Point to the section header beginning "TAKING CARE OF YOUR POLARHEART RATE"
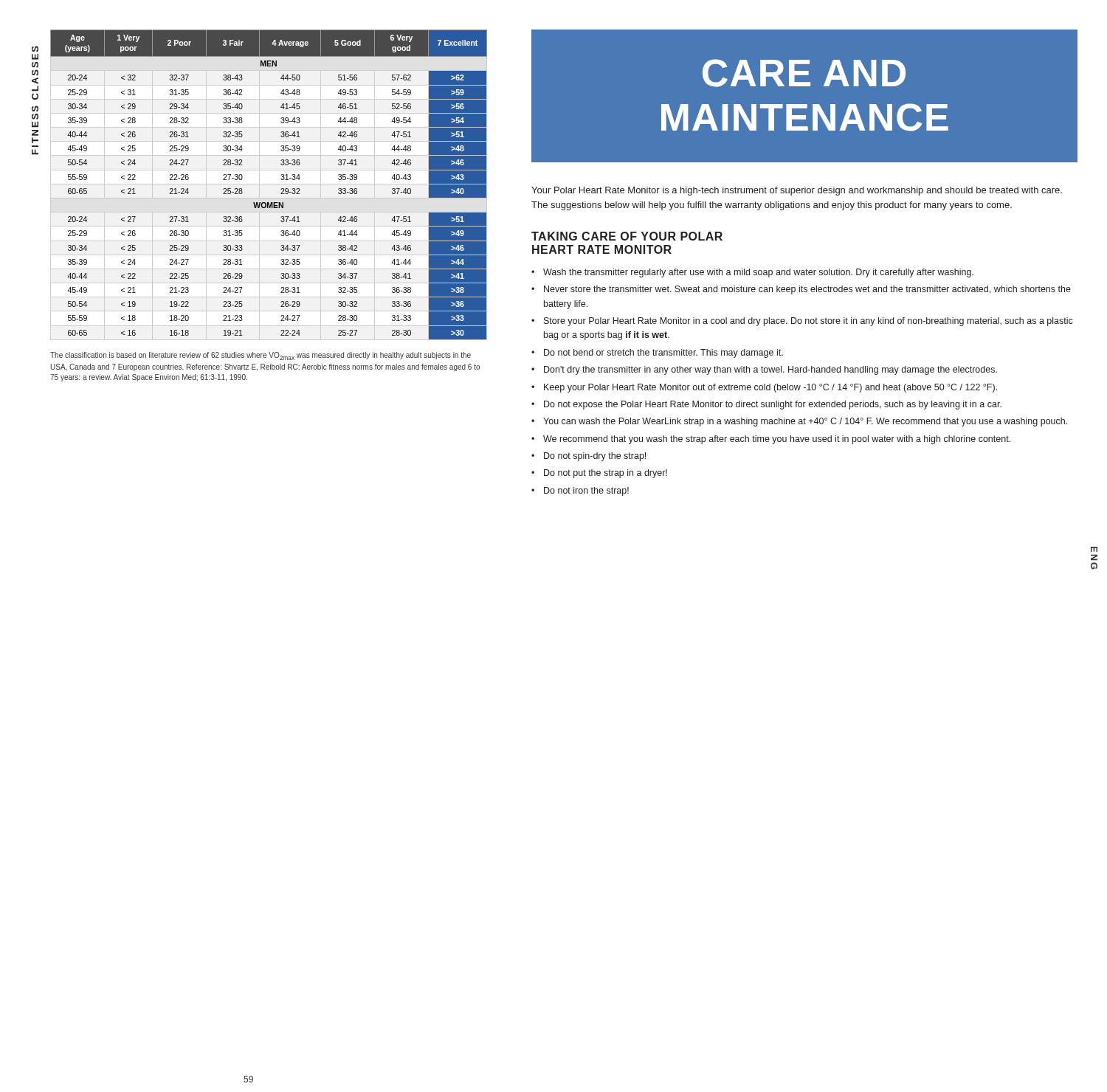The height and width of the screenshot is (1092, 1107). pos(627,243)
